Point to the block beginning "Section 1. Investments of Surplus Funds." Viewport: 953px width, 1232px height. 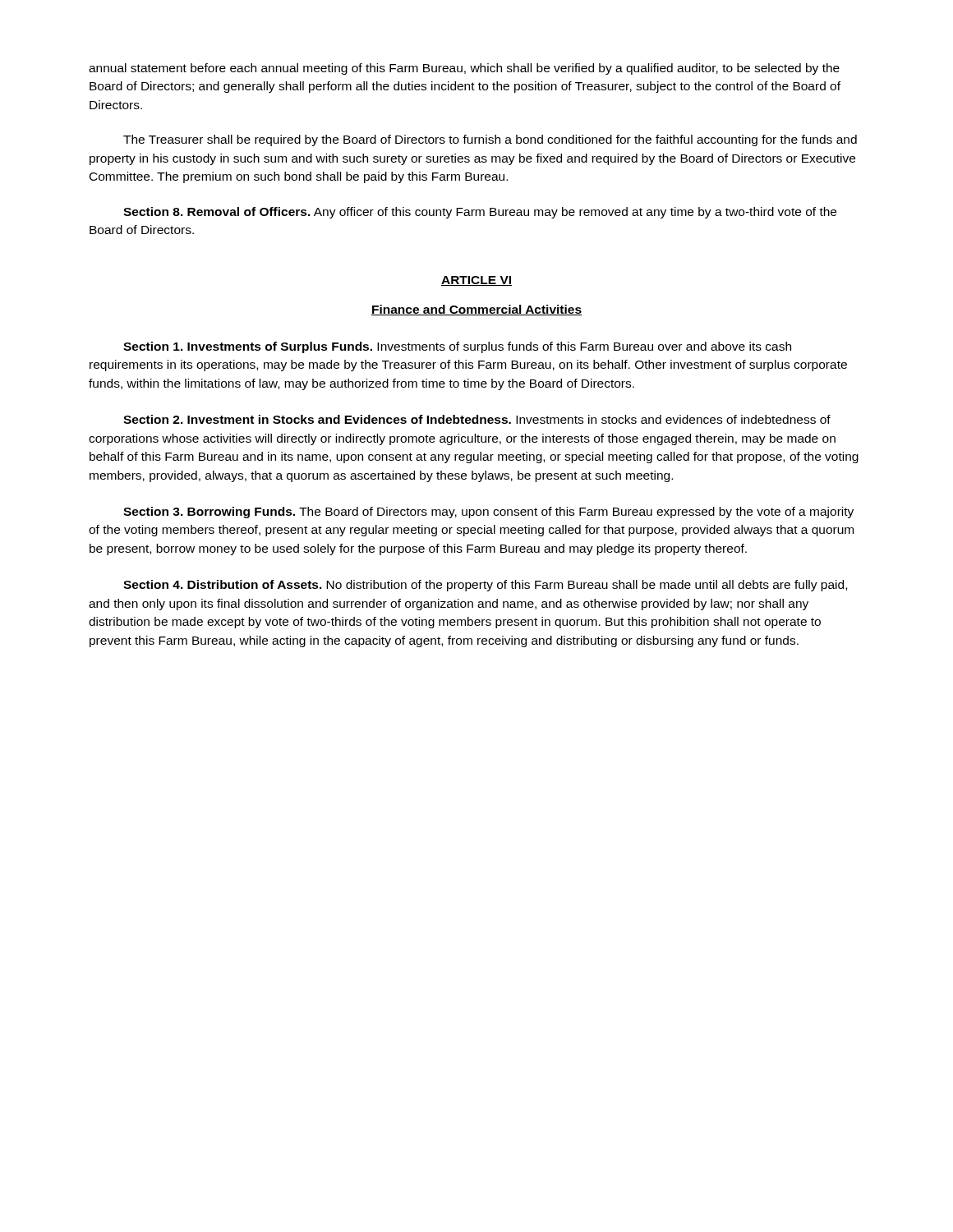pos(468,364)
